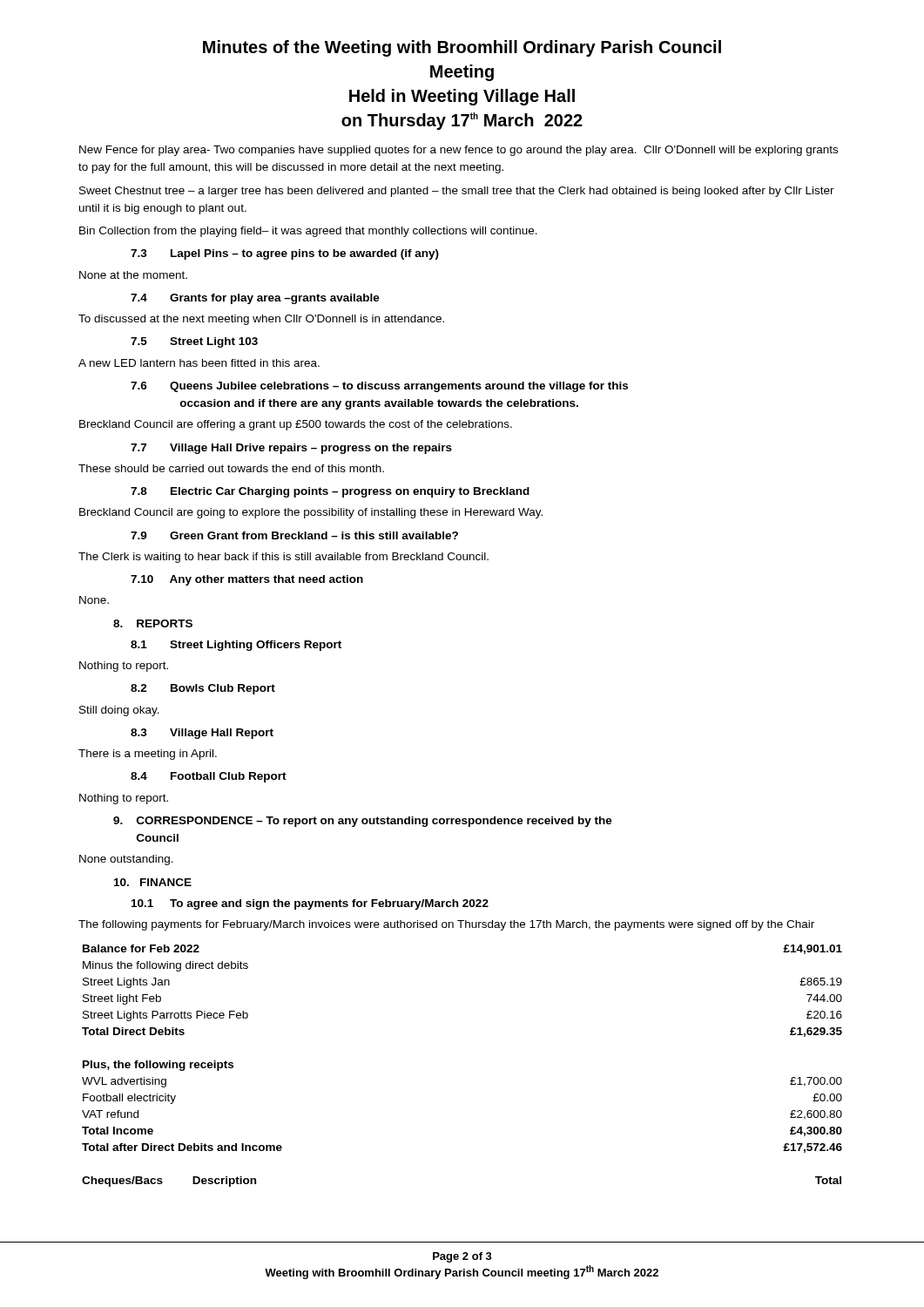Point to the region starting "Minutes of the Weeting"
The image size is (924, 1307).
point(462,84)
